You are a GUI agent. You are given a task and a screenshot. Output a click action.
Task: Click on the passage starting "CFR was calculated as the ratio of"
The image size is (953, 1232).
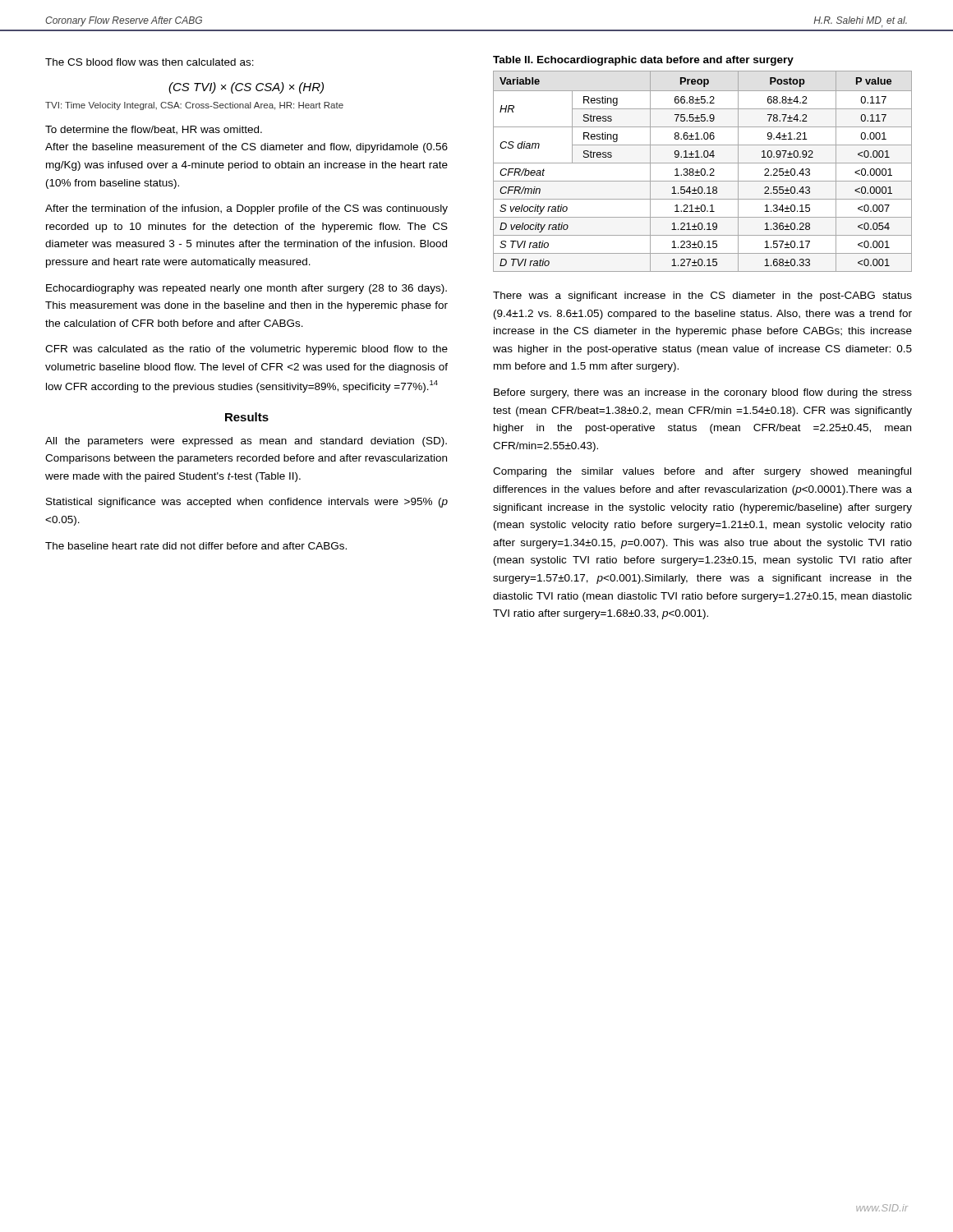(x=246, y=367)
